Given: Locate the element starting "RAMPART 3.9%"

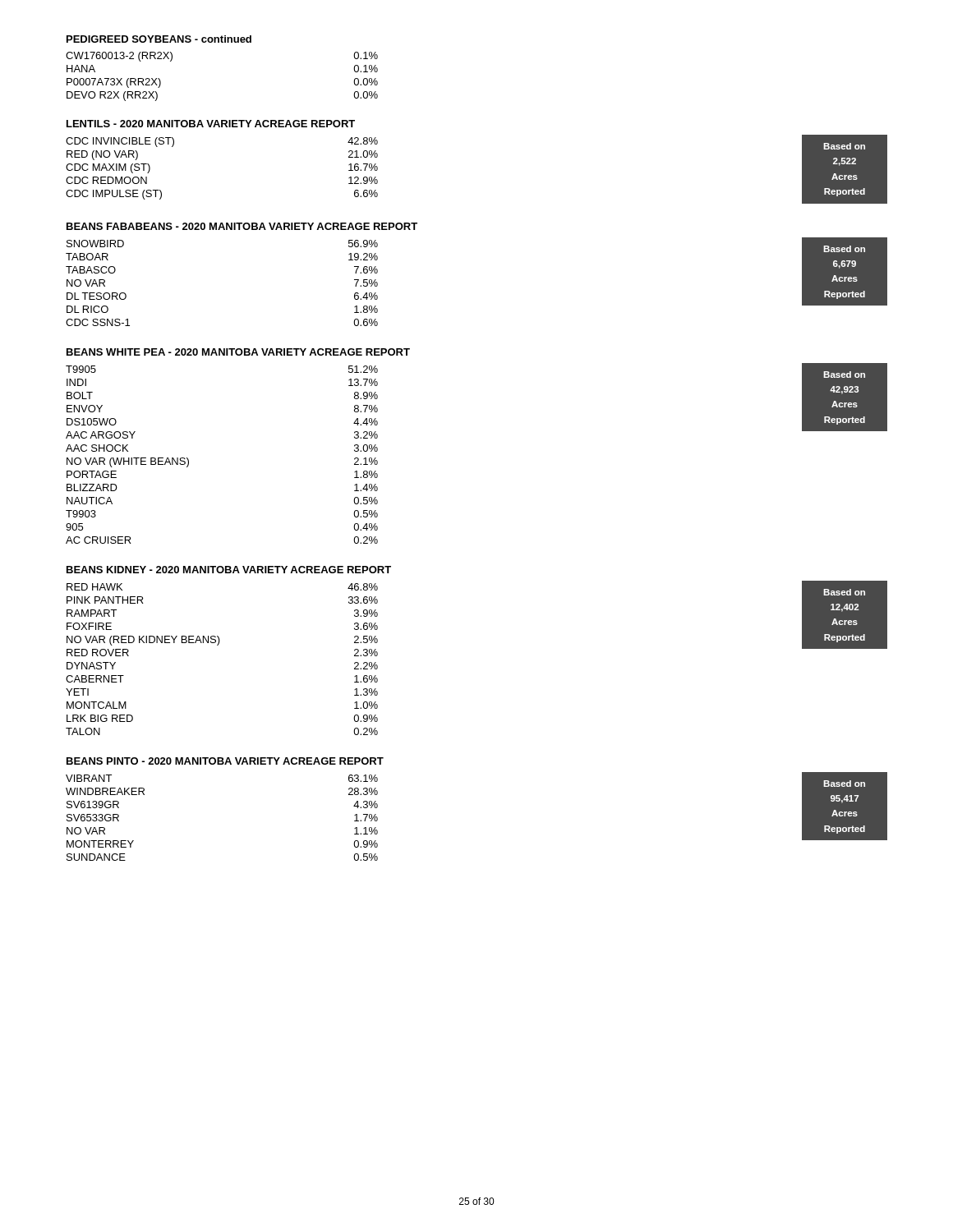Looking at the screenshot, I should pos(96,613).
